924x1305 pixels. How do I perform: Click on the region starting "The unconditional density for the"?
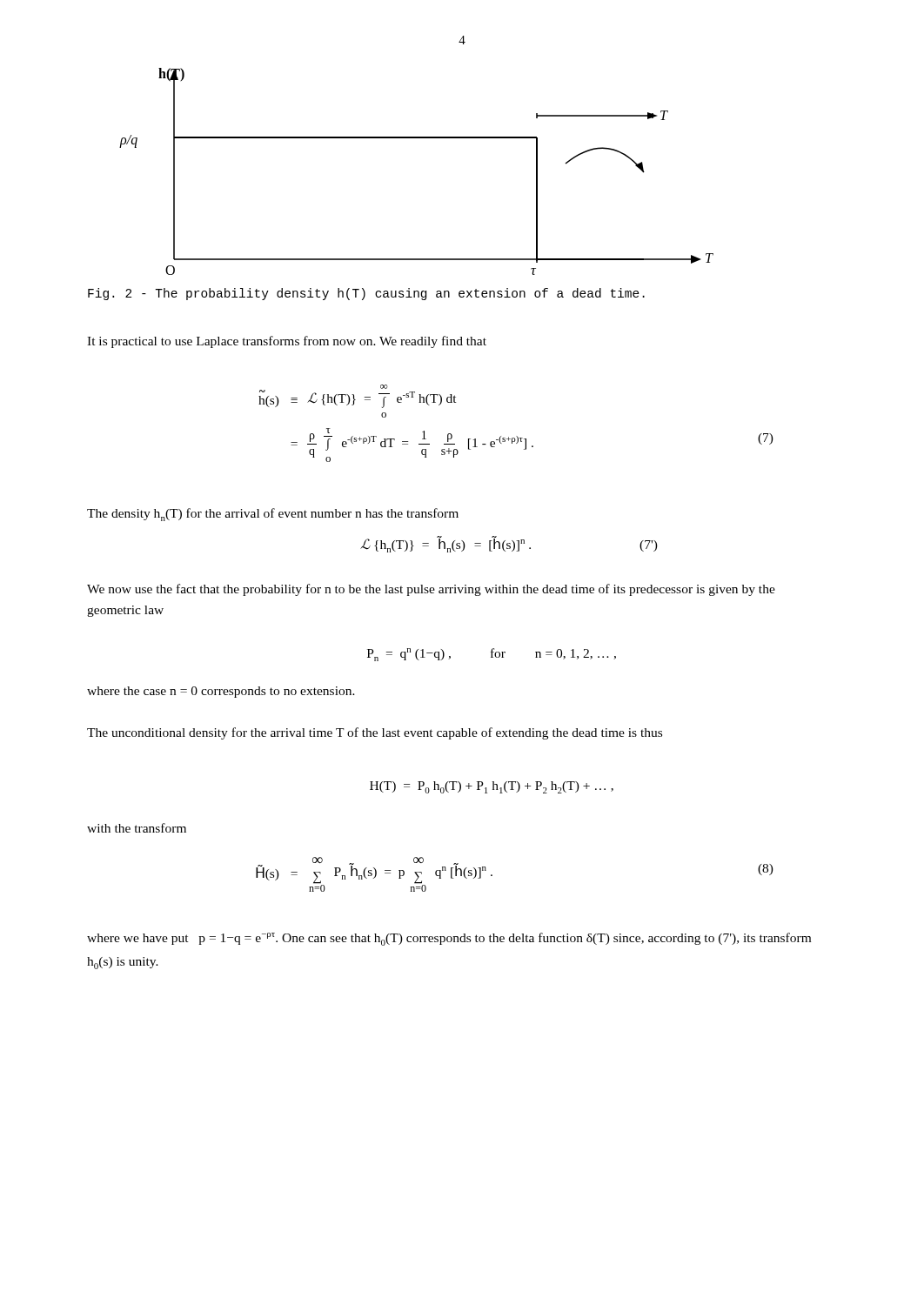tap(375, 732)
